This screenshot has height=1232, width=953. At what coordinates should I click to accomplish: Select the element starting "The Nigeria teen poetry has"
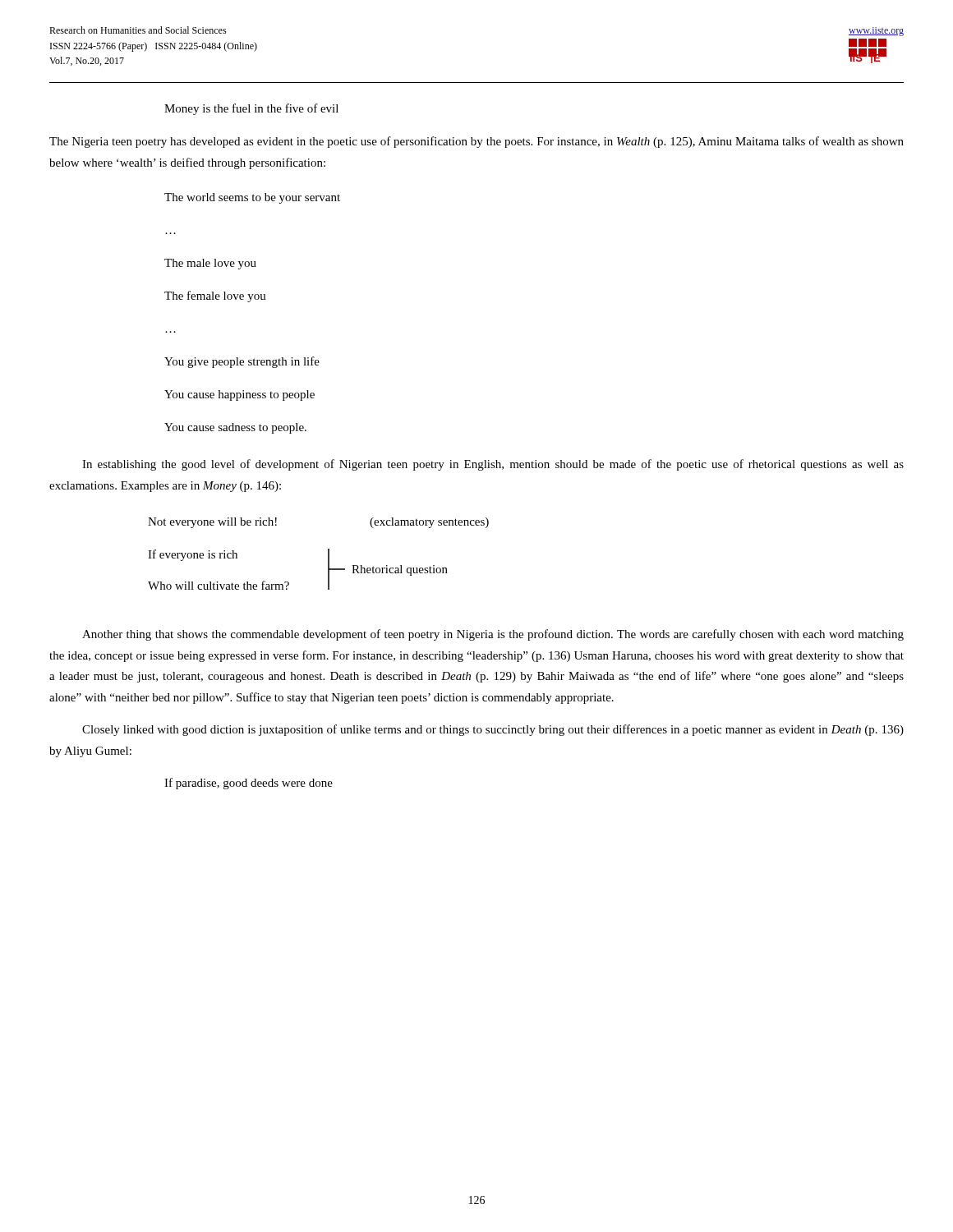coord(476,152)
